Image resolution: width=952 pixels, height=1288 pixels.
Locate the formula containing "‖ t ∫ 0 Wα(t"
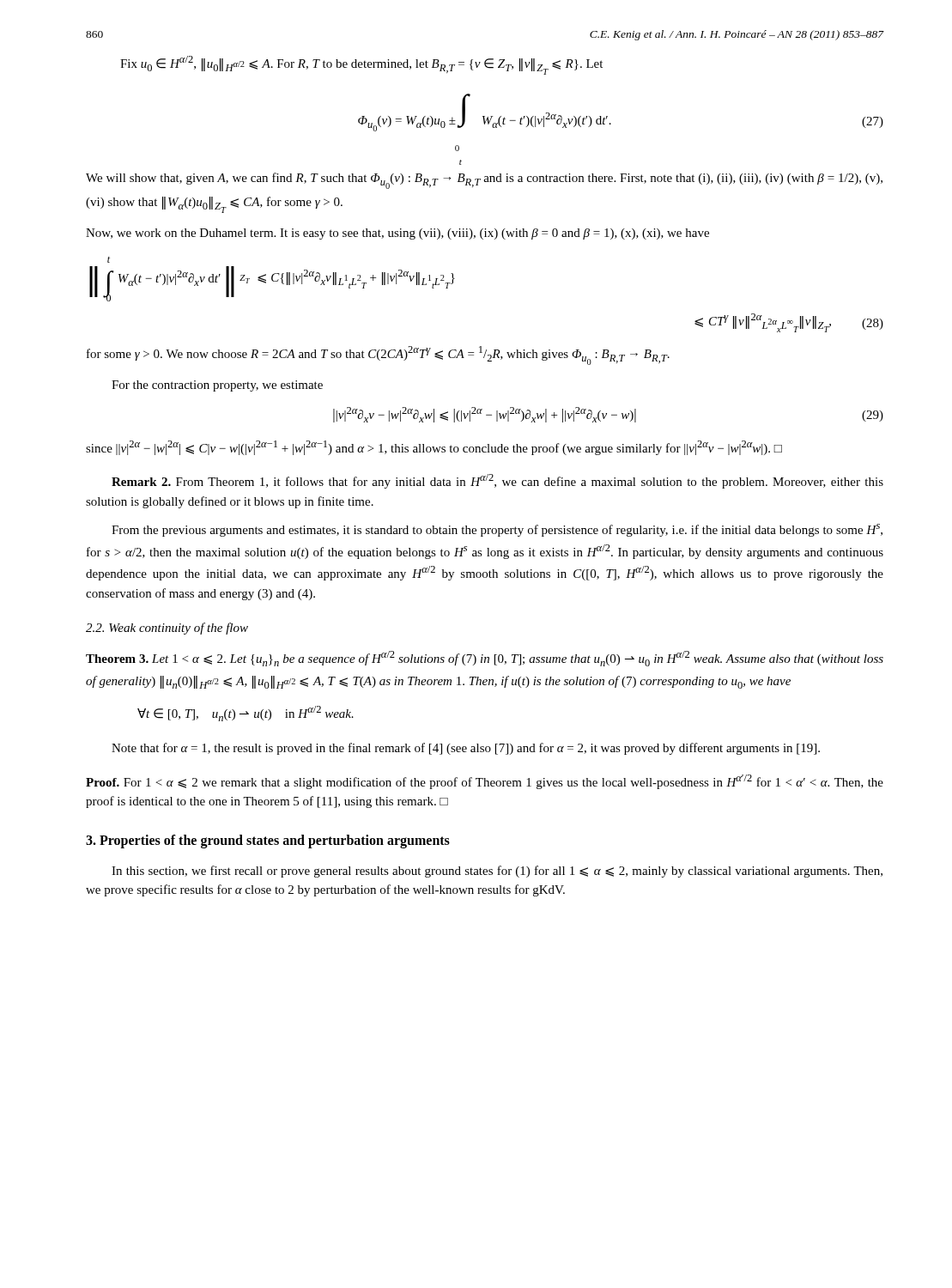pyautogui.click(x=109, y=260)
